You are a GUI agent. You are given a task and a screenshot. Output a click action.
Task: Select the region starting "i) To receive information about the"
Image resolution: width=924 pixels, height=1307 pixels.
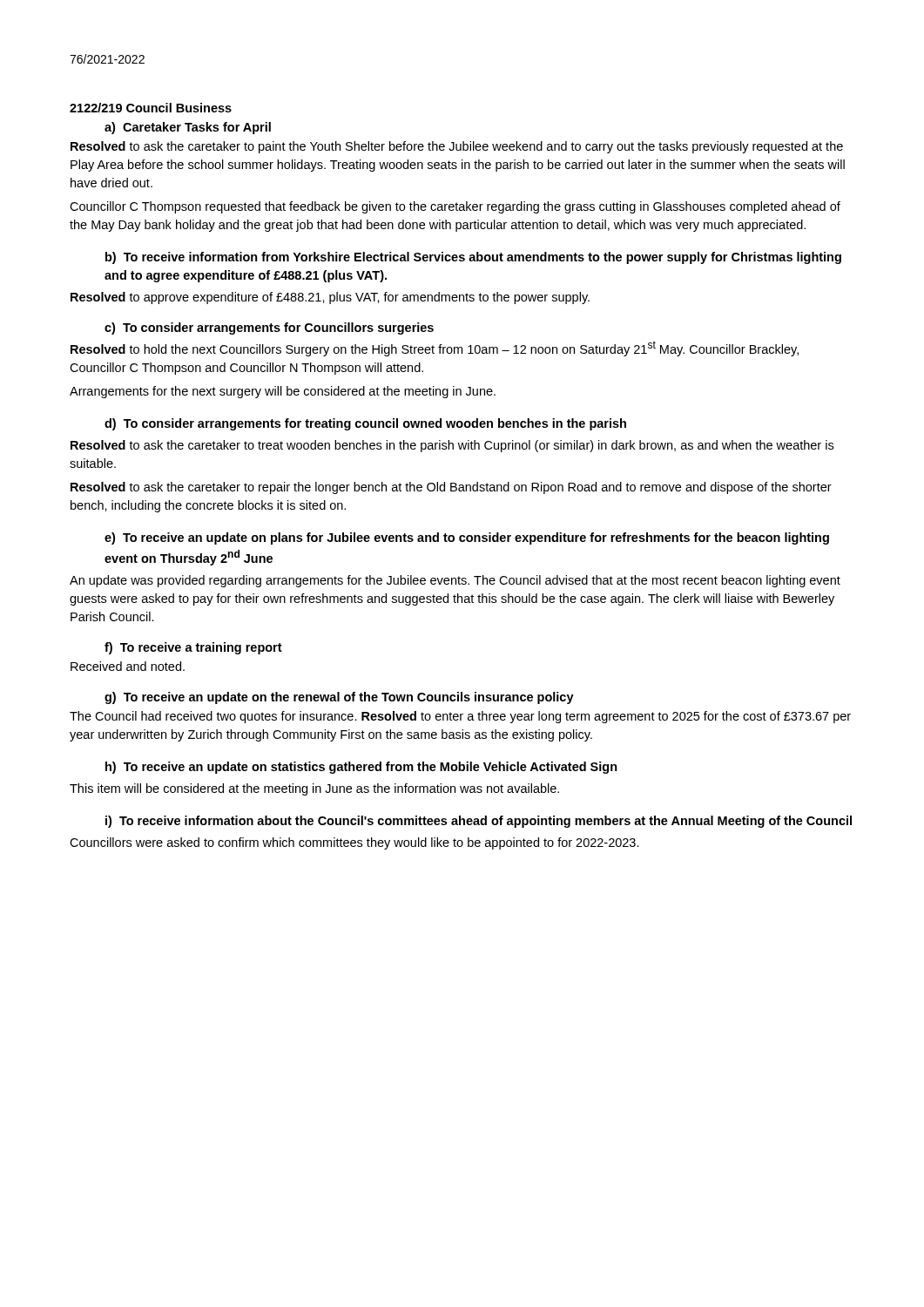click(x=479, y=821)
